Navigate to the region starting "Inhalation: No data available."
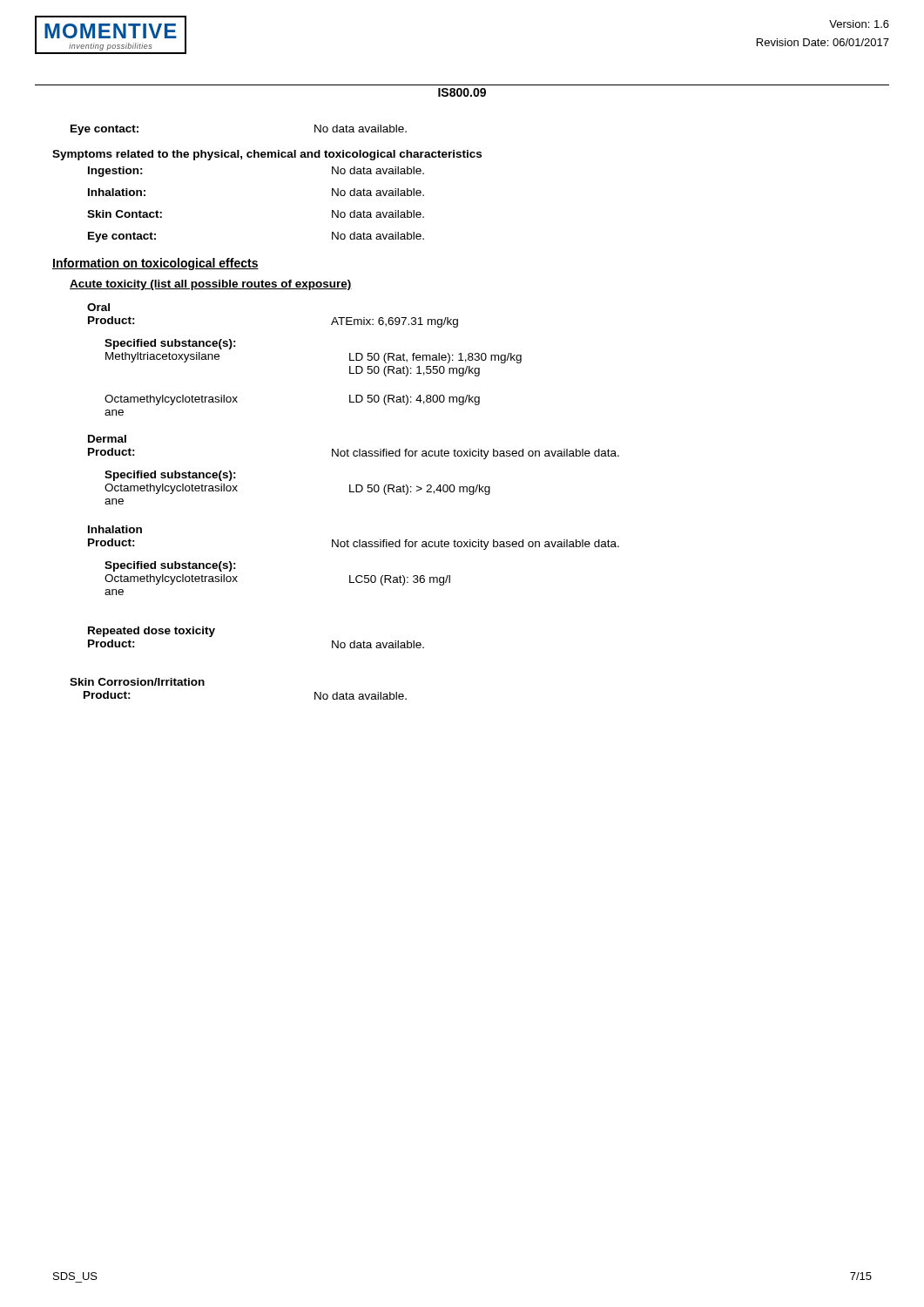The image size is (924, 1307). point(126,192)
